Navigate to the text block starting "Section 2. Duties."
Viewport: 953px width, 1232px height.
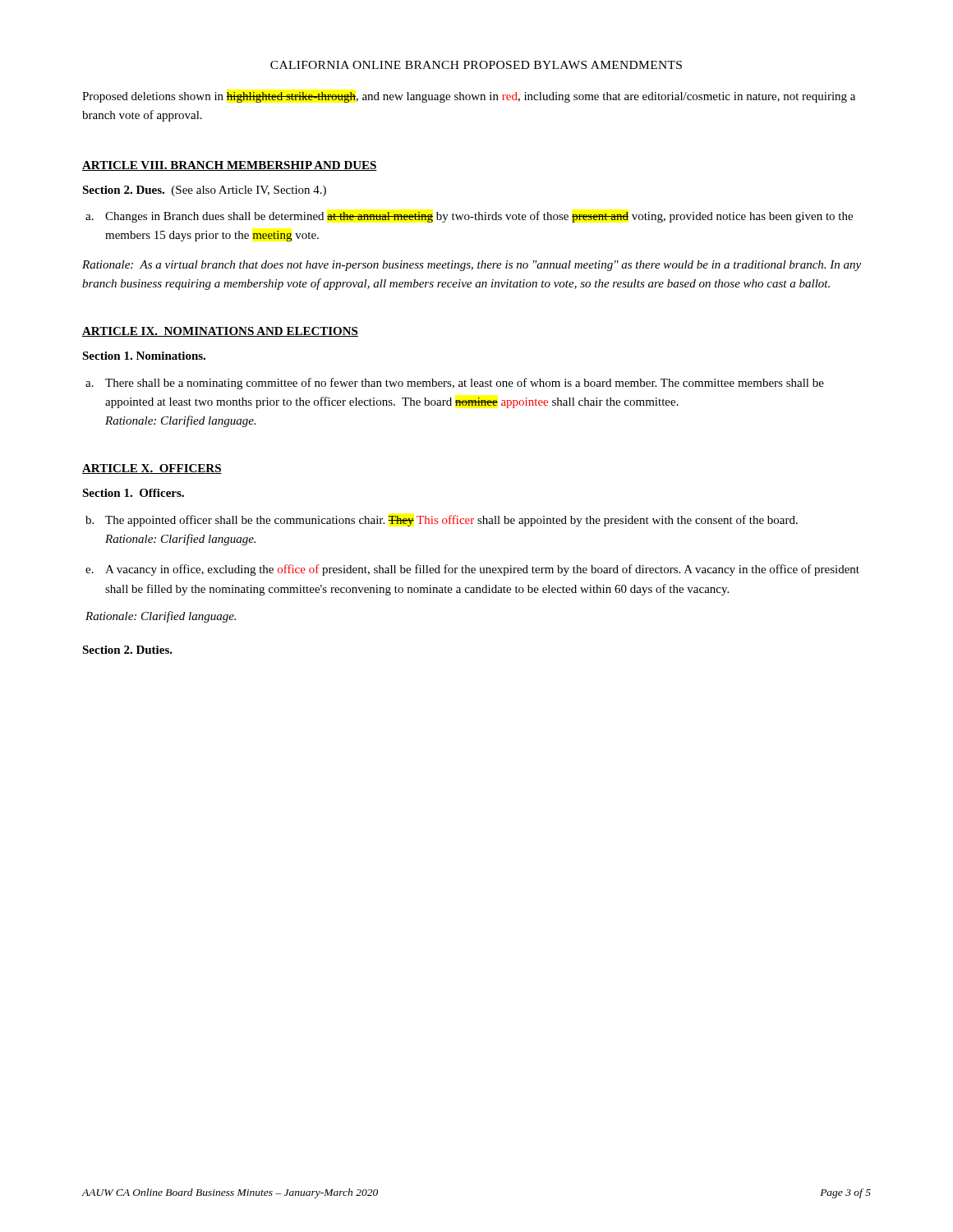[x=127, y=650]
